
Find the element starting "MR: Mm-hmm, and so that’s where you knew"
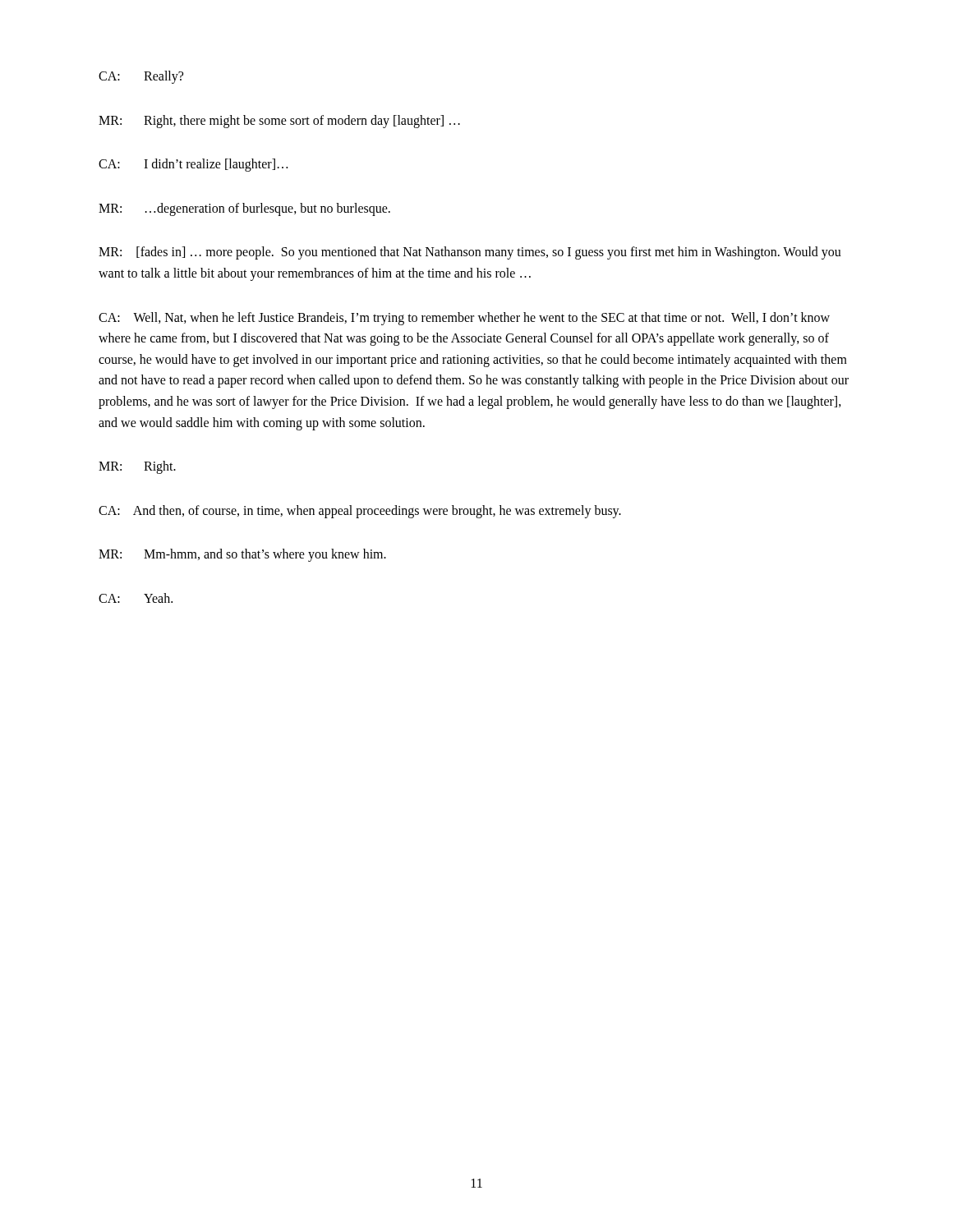pos(243,554)
